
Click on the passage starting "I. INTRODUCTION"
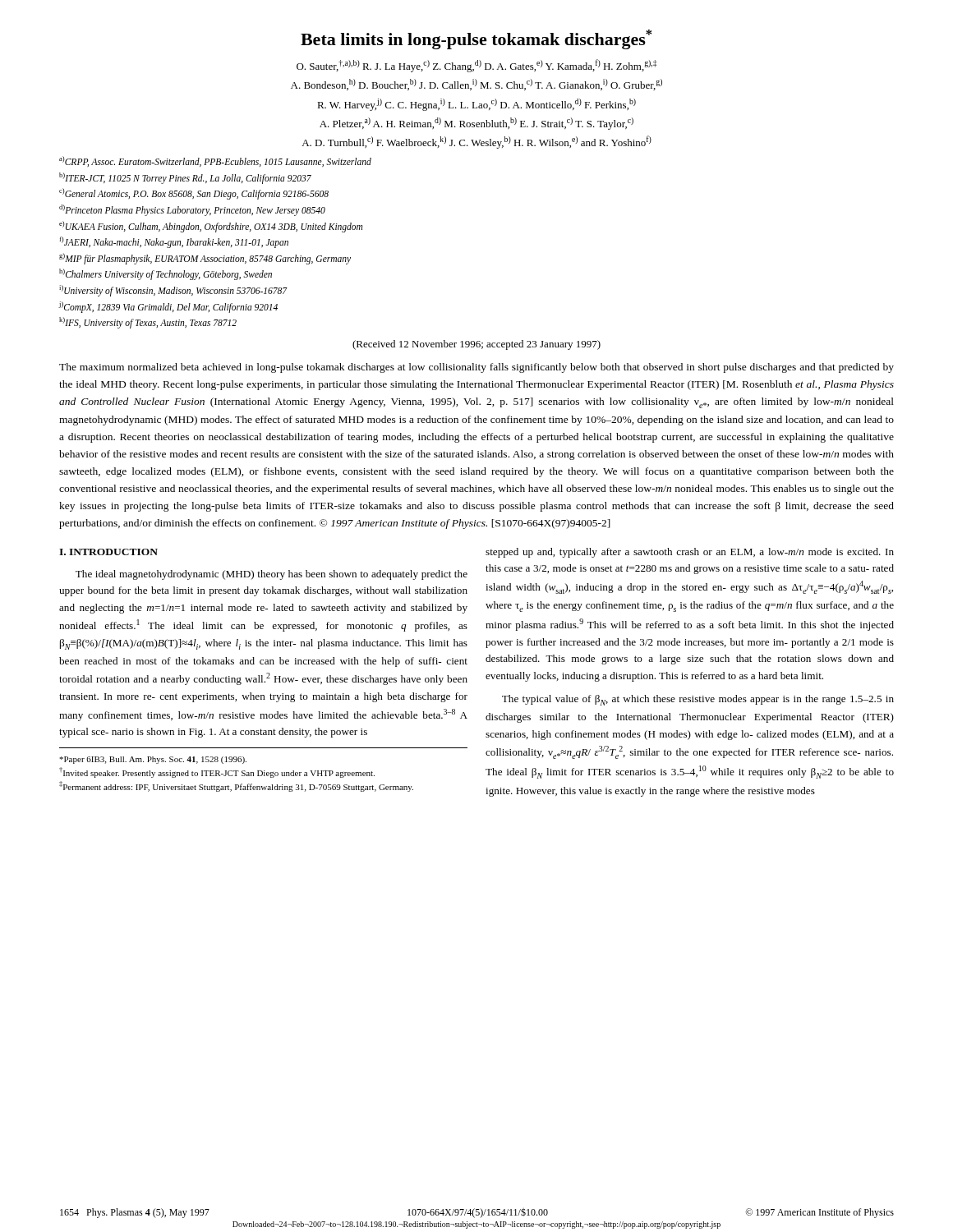(x=108, y=551)
